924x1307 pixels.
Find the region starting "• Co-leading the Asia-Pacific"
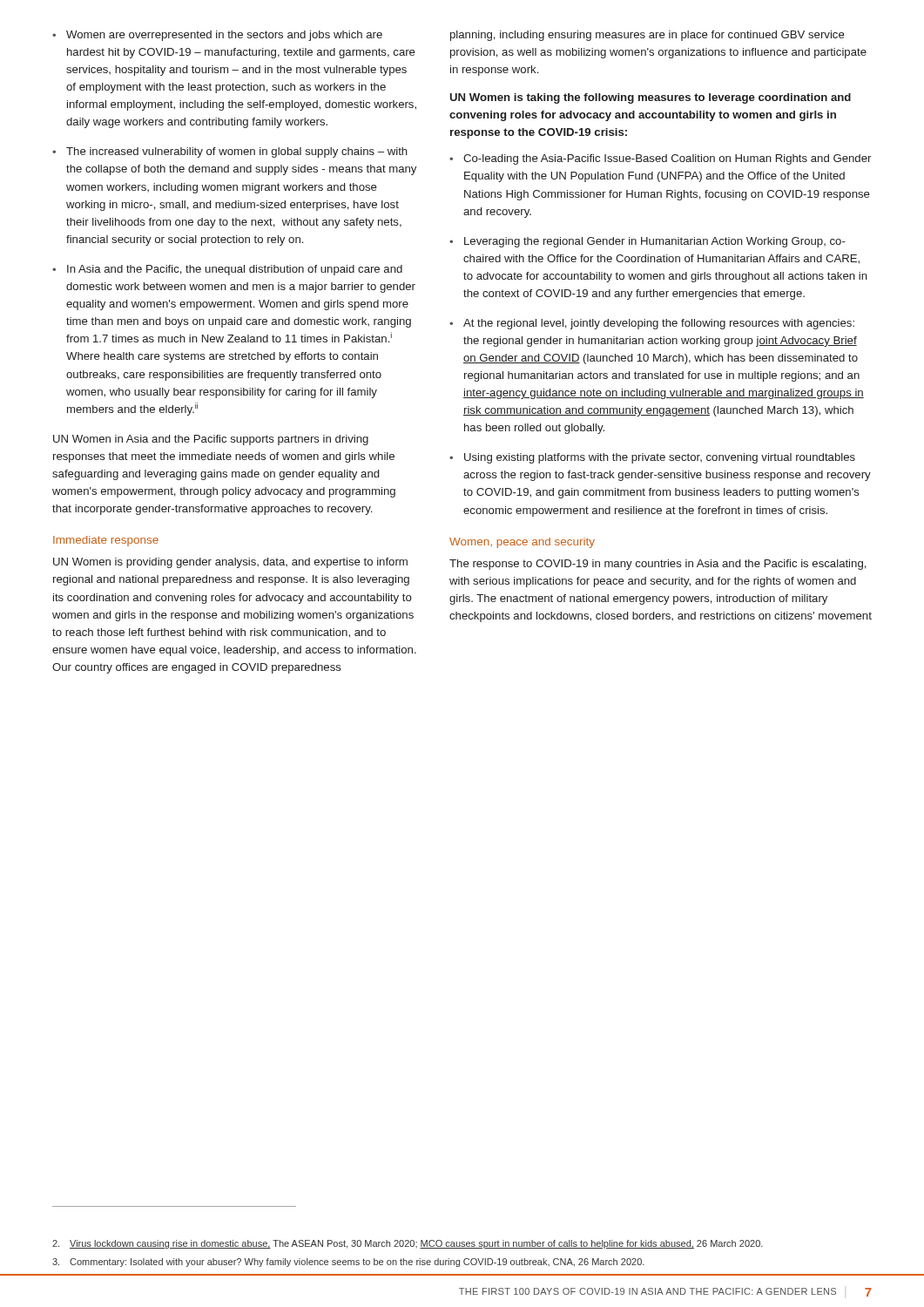pyautogui.click(x=661, y=185)
